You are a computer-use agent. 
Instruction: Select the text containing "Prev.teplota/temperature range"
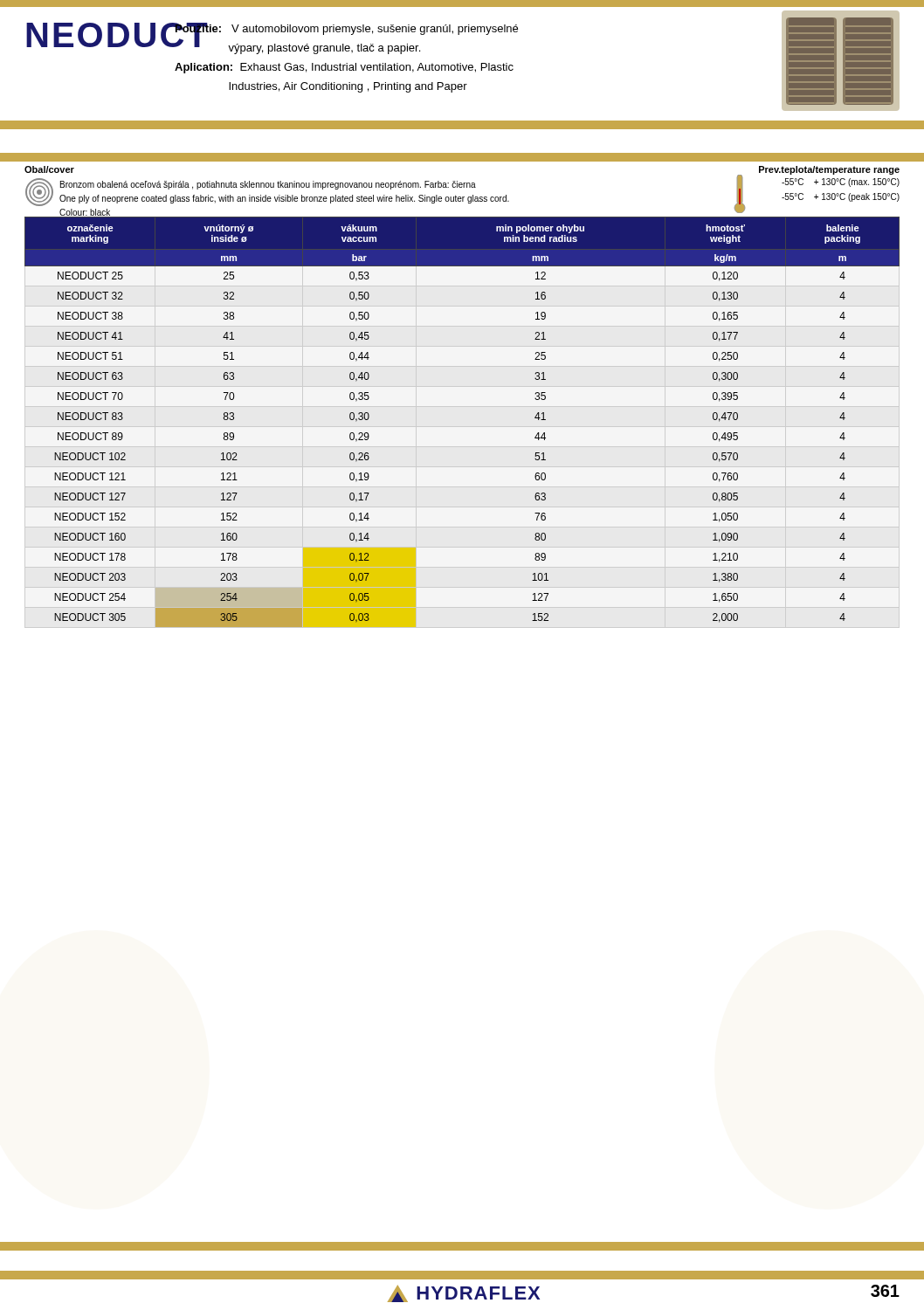click(x=829, y=169)
